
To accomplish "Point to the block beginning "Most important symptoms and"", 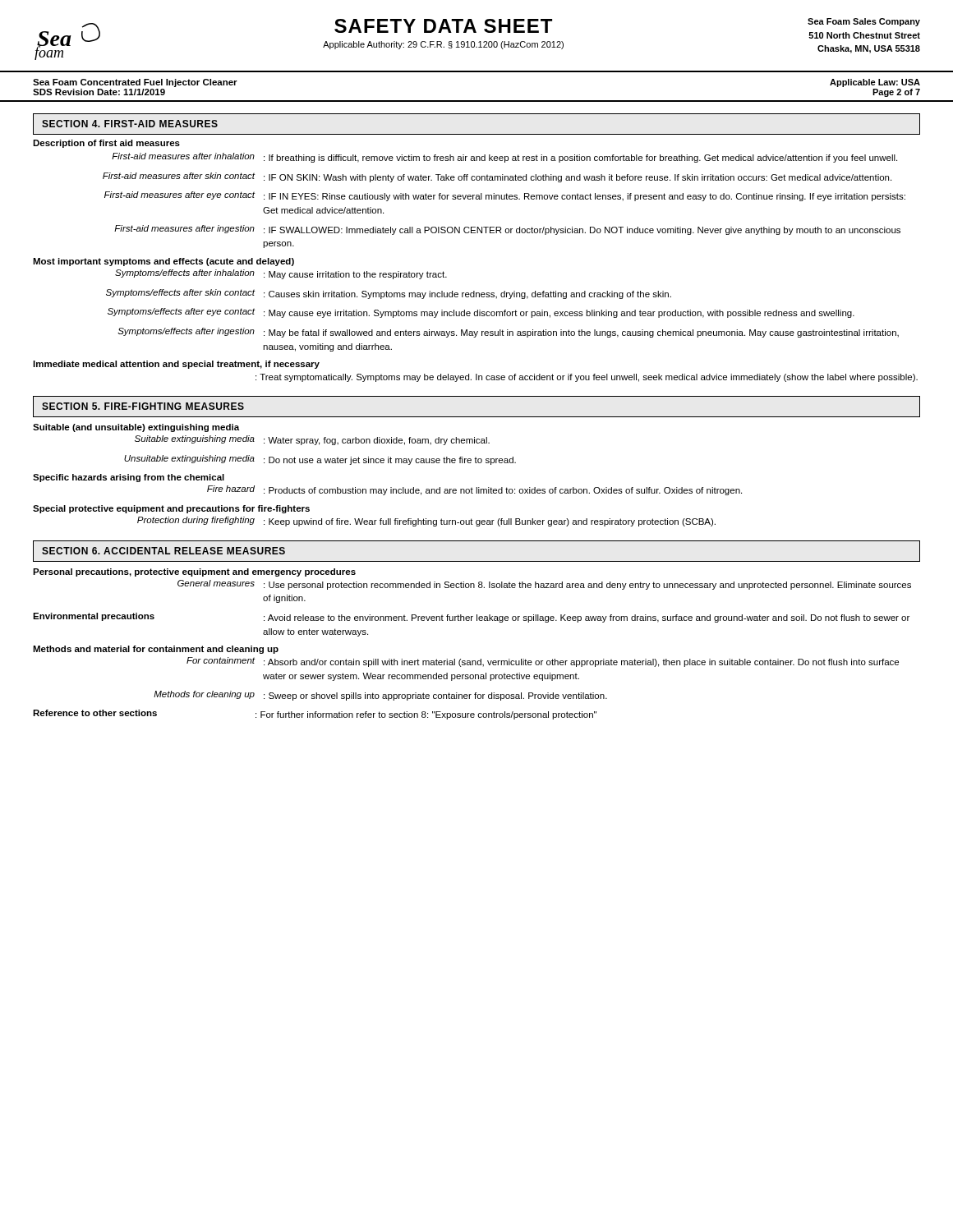I will click(x=164, y=261).
